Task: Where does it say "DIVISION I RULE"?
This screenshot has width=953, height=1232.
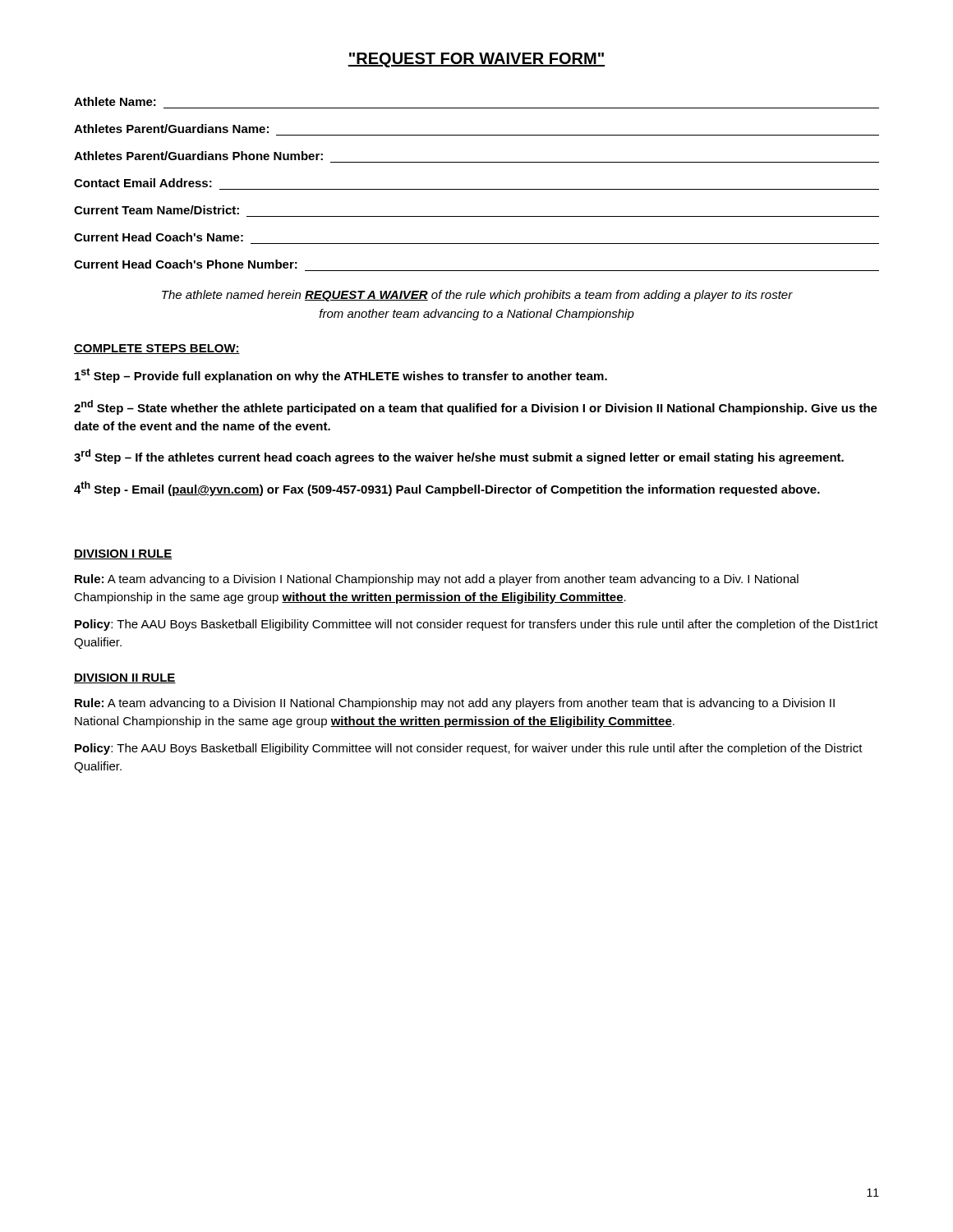Action: (x=123, y=553)
